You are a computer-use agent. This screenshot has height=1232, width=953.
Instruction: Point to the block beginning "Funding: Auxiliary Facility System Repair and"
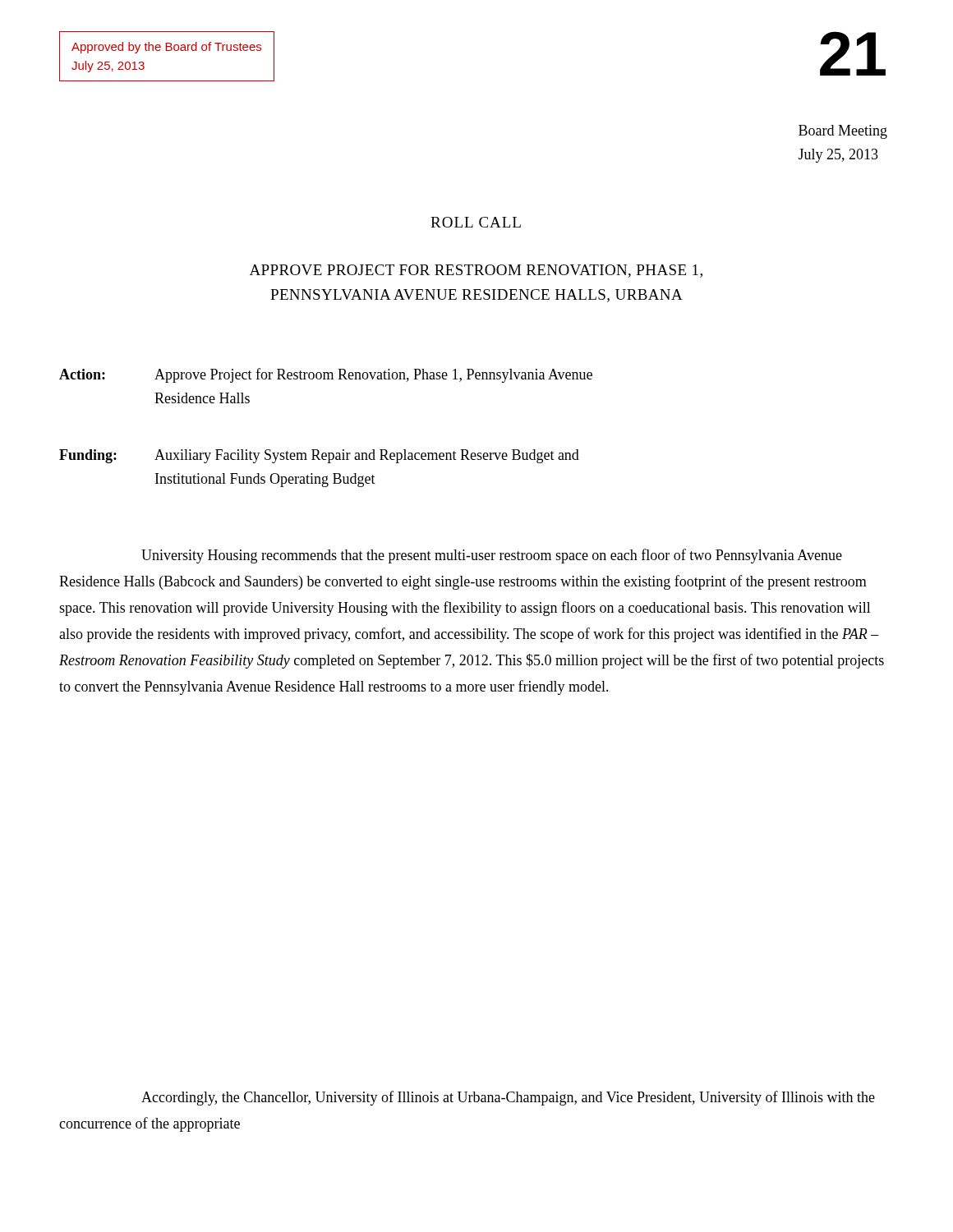click(x=319, y=467)
